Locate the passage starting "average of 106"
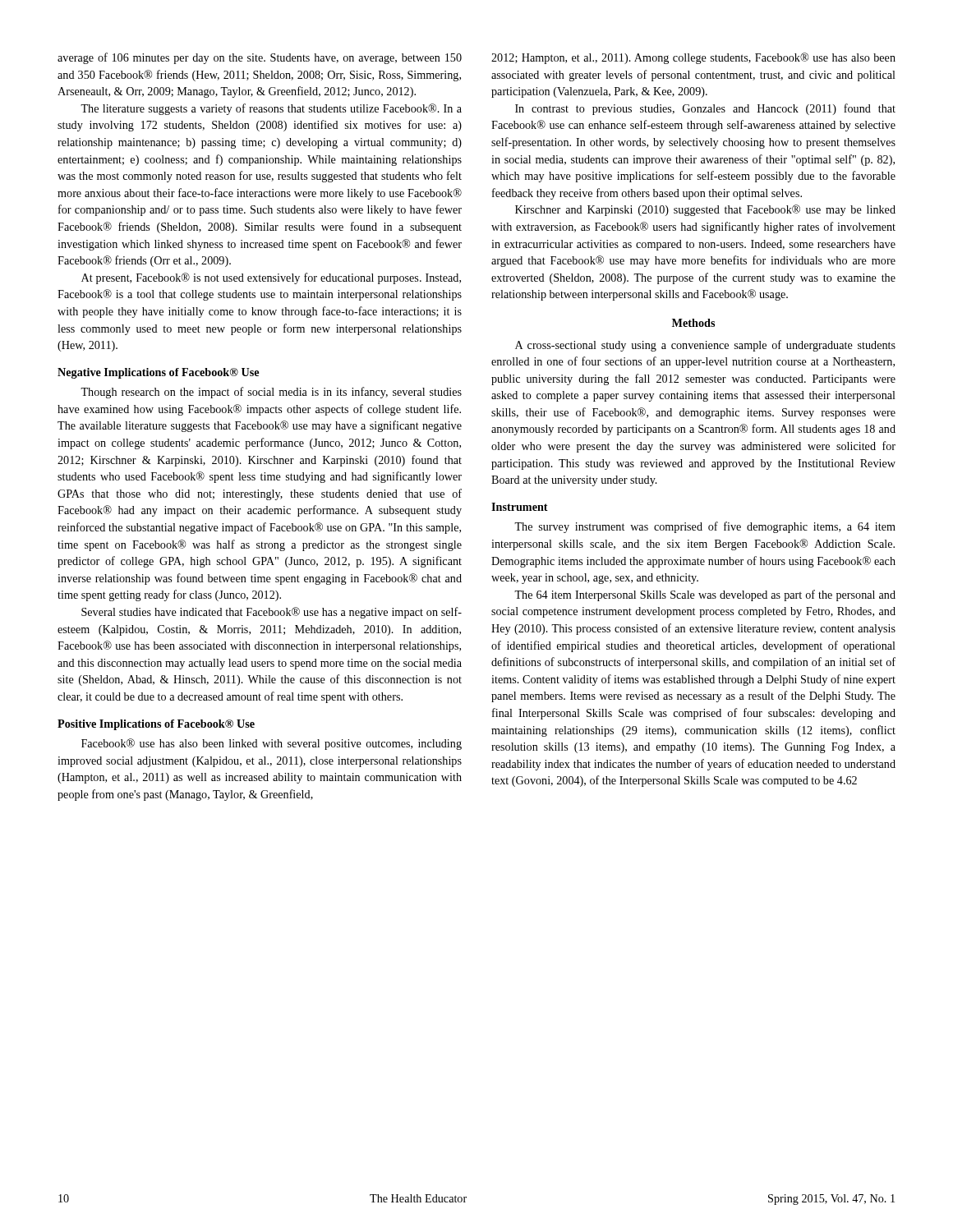This screenshot has height=1232, width=953. pos(260,75)
